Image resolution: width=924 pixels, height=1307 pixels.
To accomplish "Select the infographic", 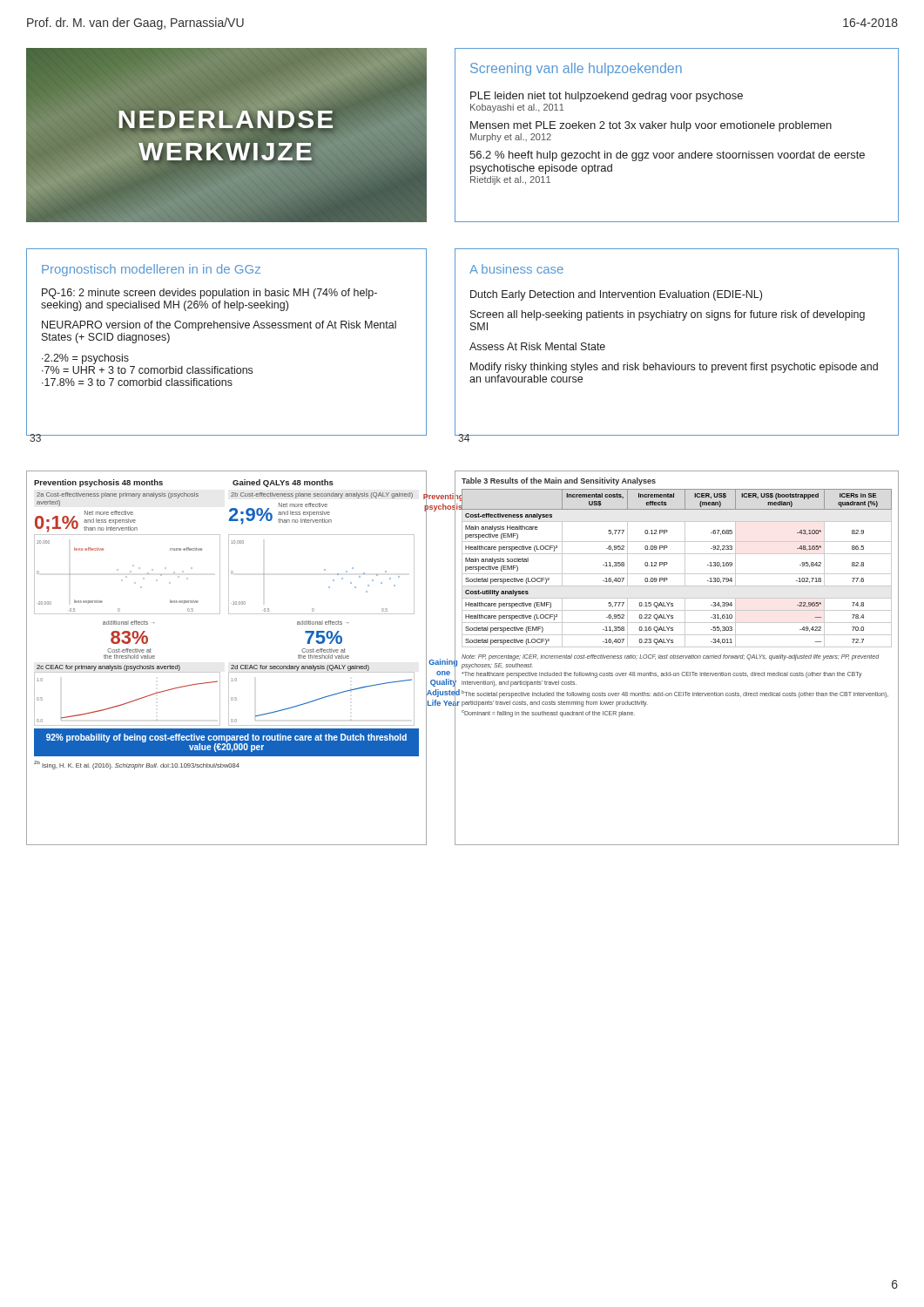I will tap(226, 658).
